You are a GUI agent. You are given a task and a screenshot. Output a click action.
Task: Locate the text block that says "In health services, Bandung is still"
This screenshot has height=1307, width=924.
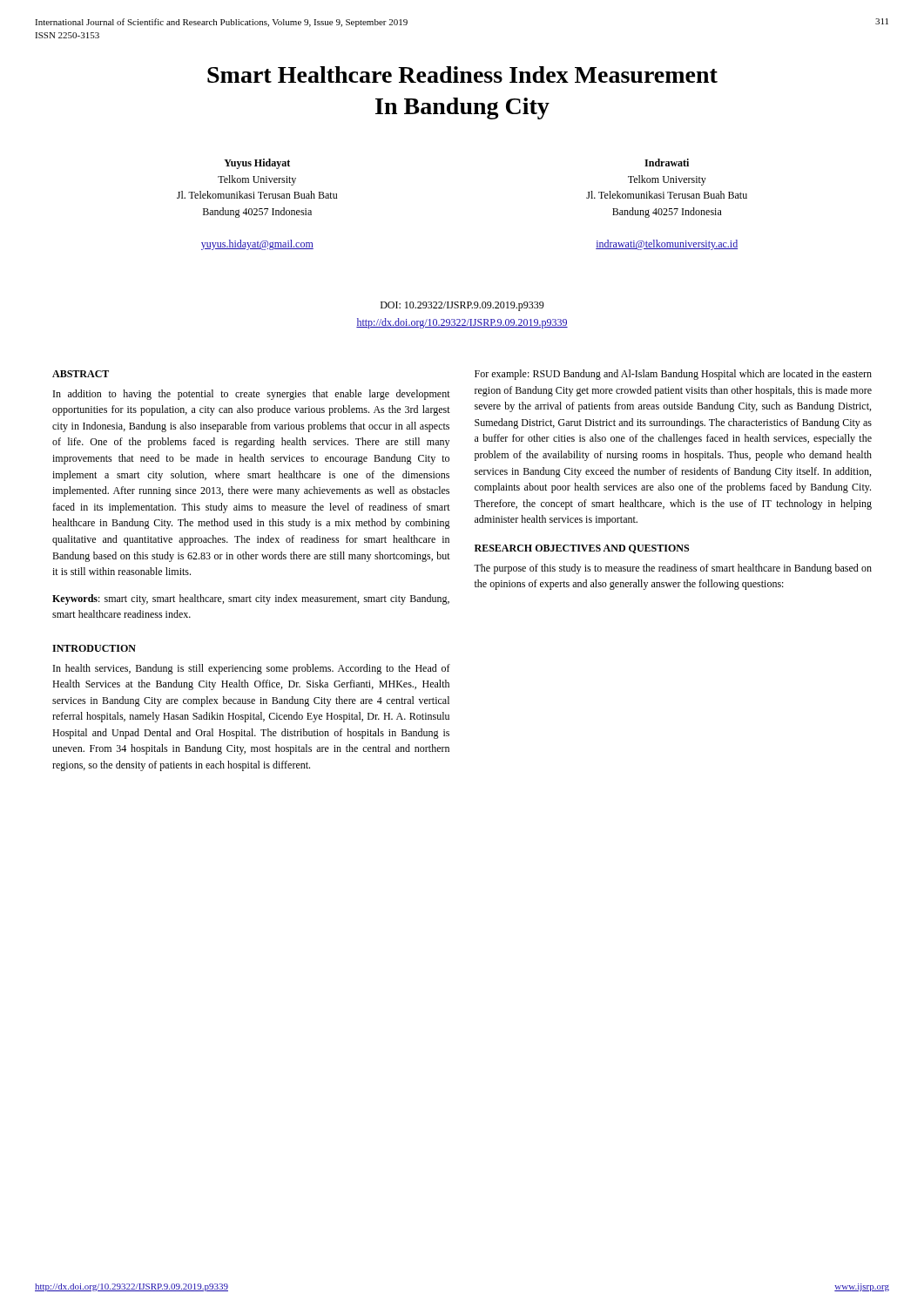(x=251, y=716)
